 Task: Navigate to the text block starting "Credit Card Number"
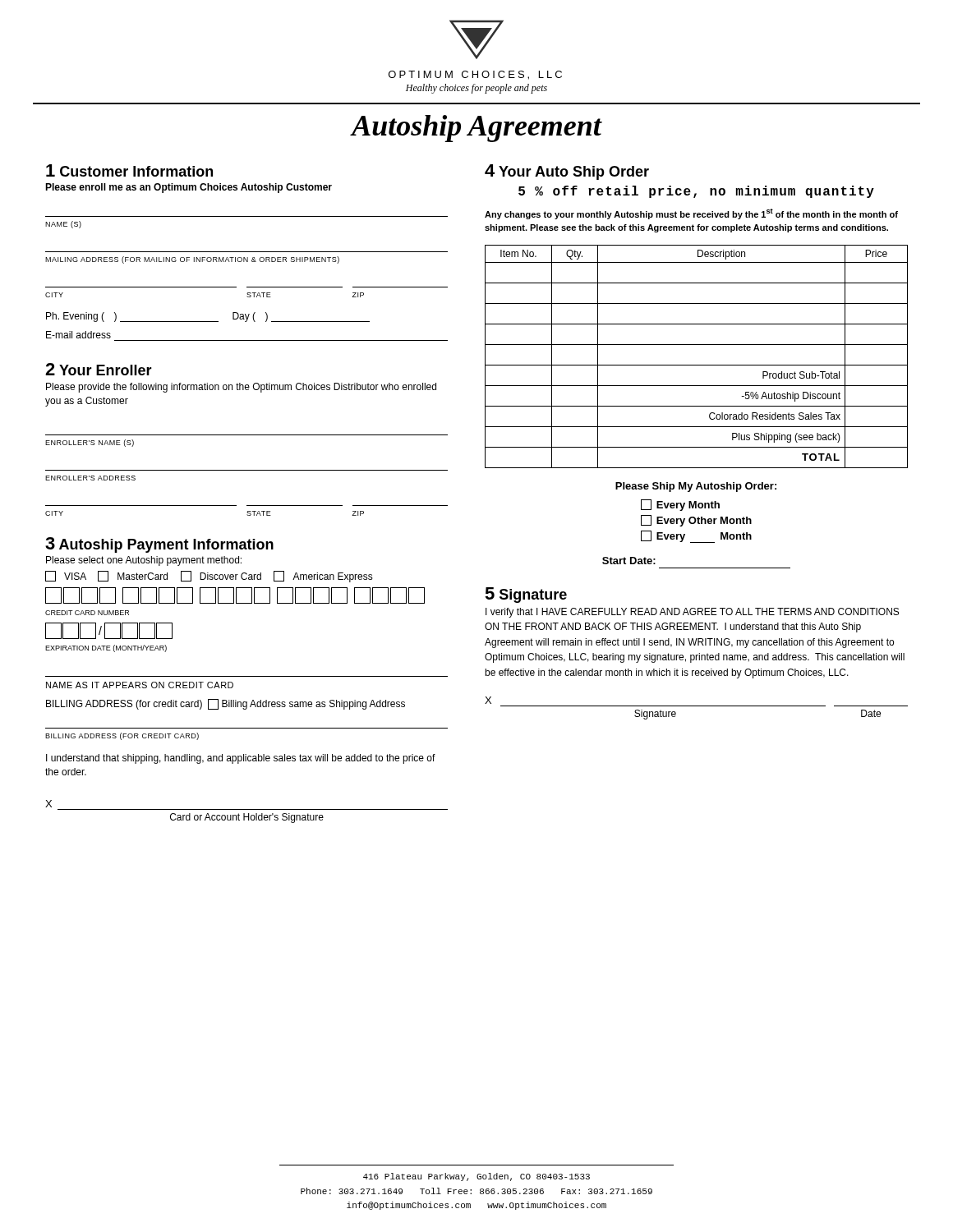click(246, 602)
